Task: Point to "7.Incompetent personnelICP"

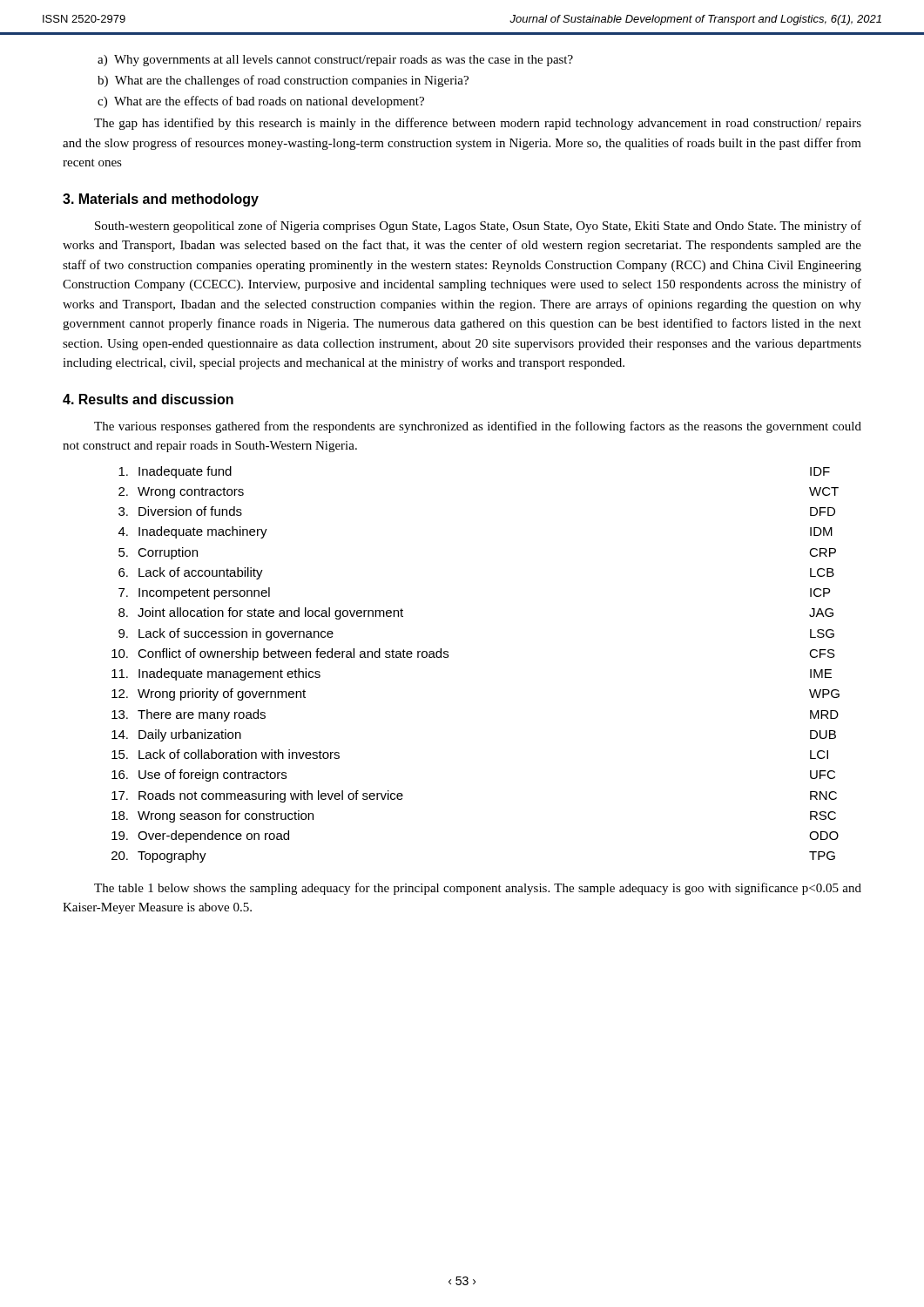Action: click(189, 593)
